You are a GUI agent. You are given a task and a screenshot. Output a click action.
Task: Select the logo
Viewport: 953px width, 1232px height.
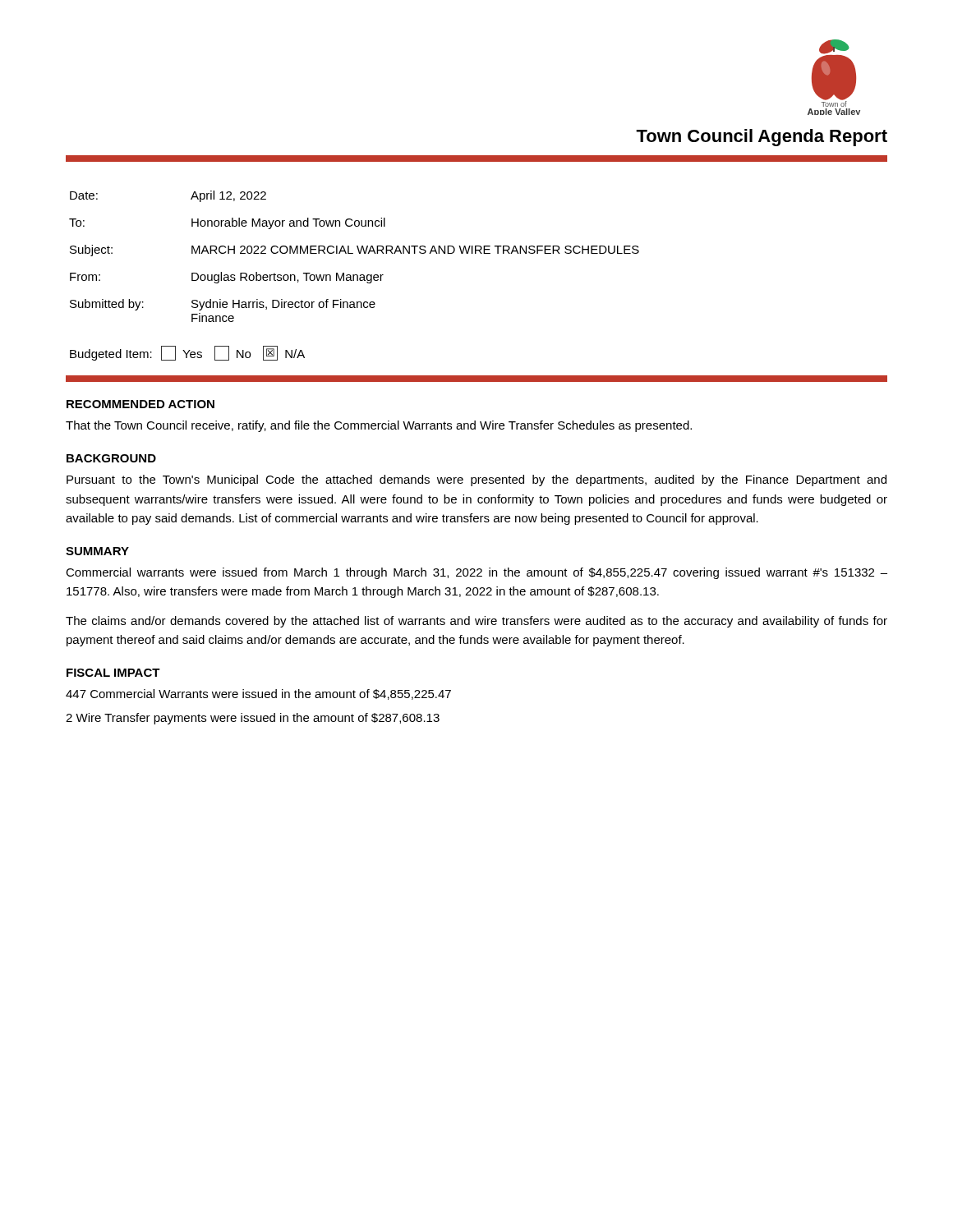click(476, 75)
